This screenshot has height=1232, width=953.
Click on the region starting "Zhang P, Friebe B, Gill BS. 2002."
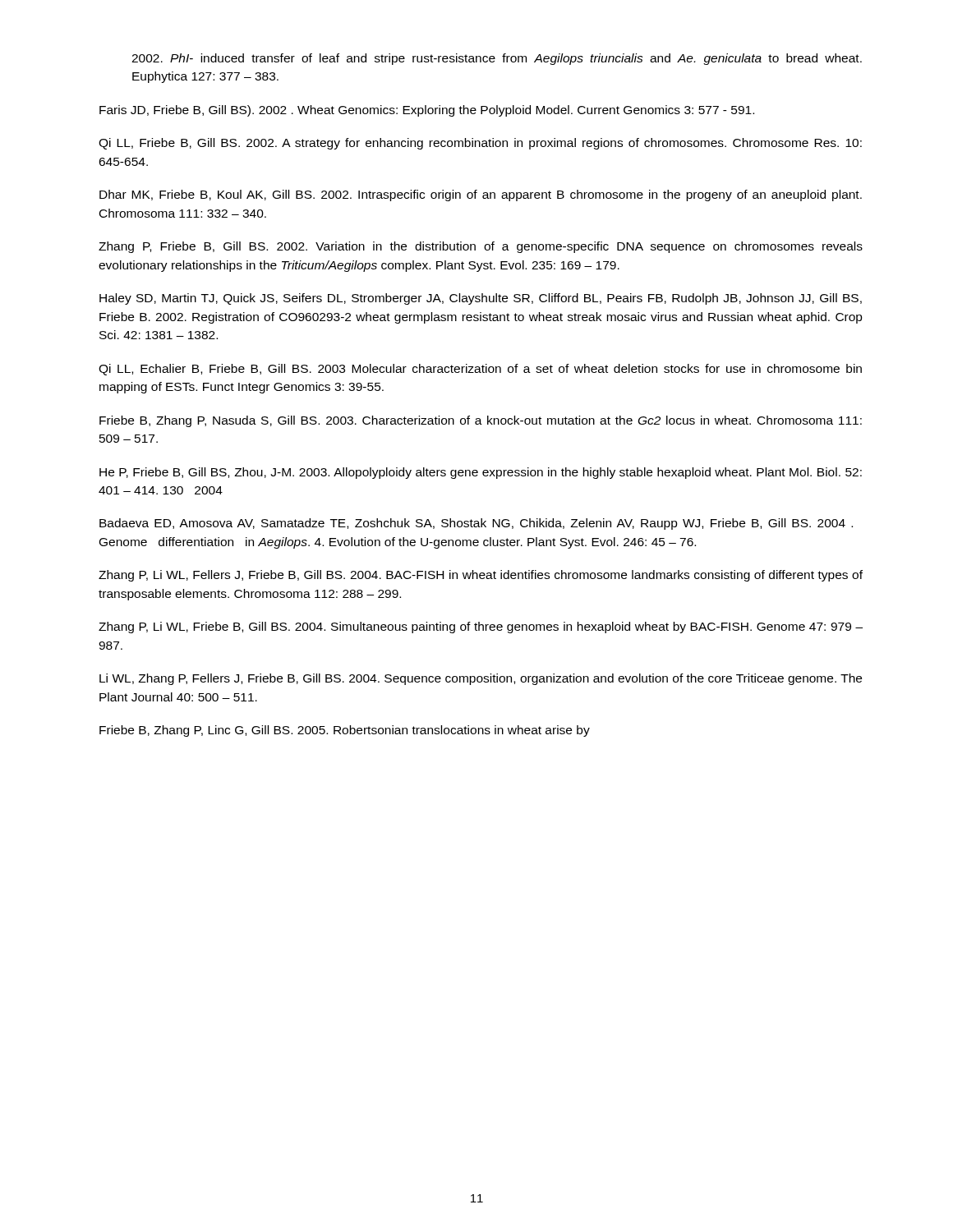point(481,256)
